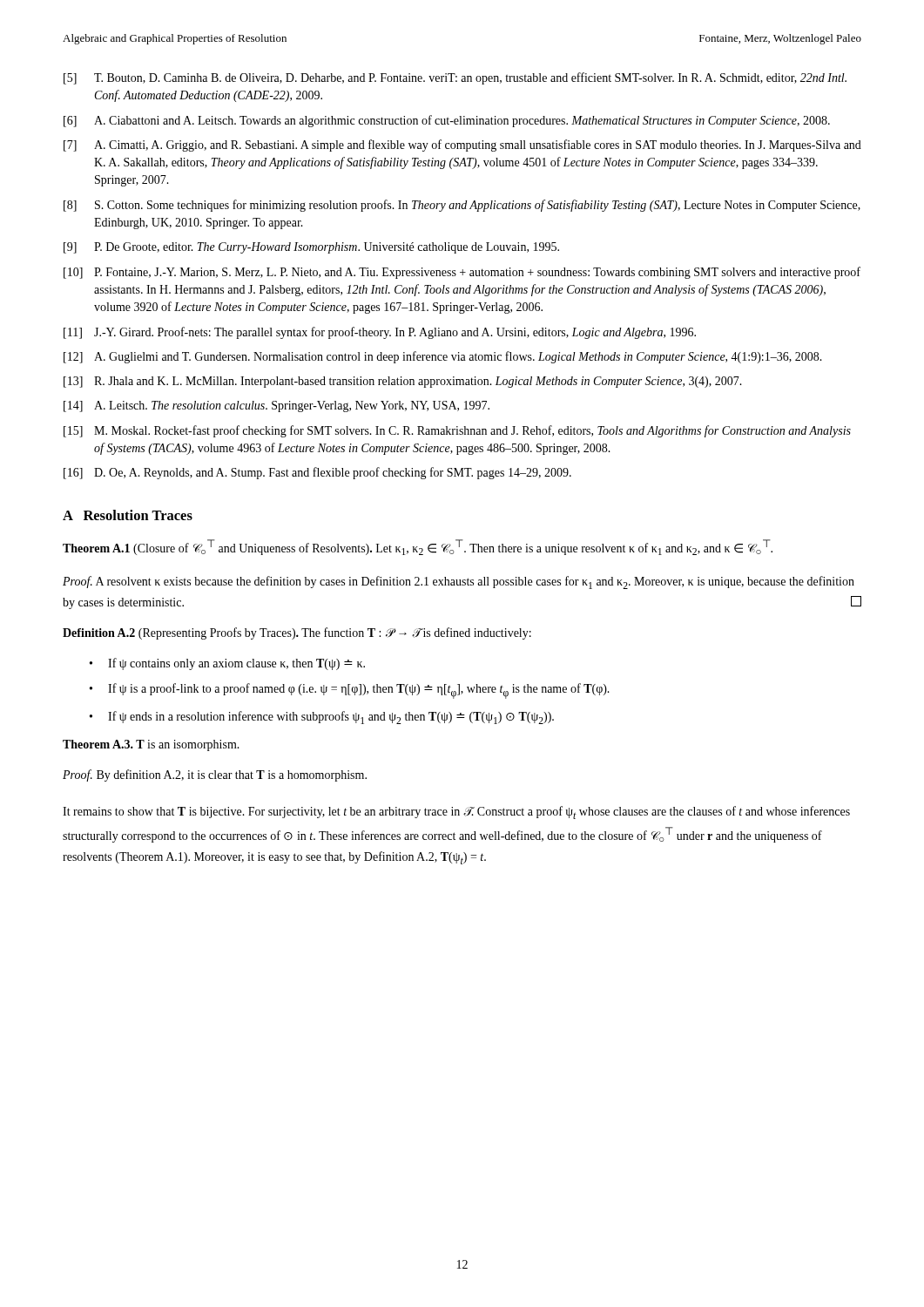Locate the block of text that opens with "[12] A. Guglielmi and T. Gundersen. Normalisation control"
Viewport: 924px width, 1307px height.
click(x=462, y=357)
